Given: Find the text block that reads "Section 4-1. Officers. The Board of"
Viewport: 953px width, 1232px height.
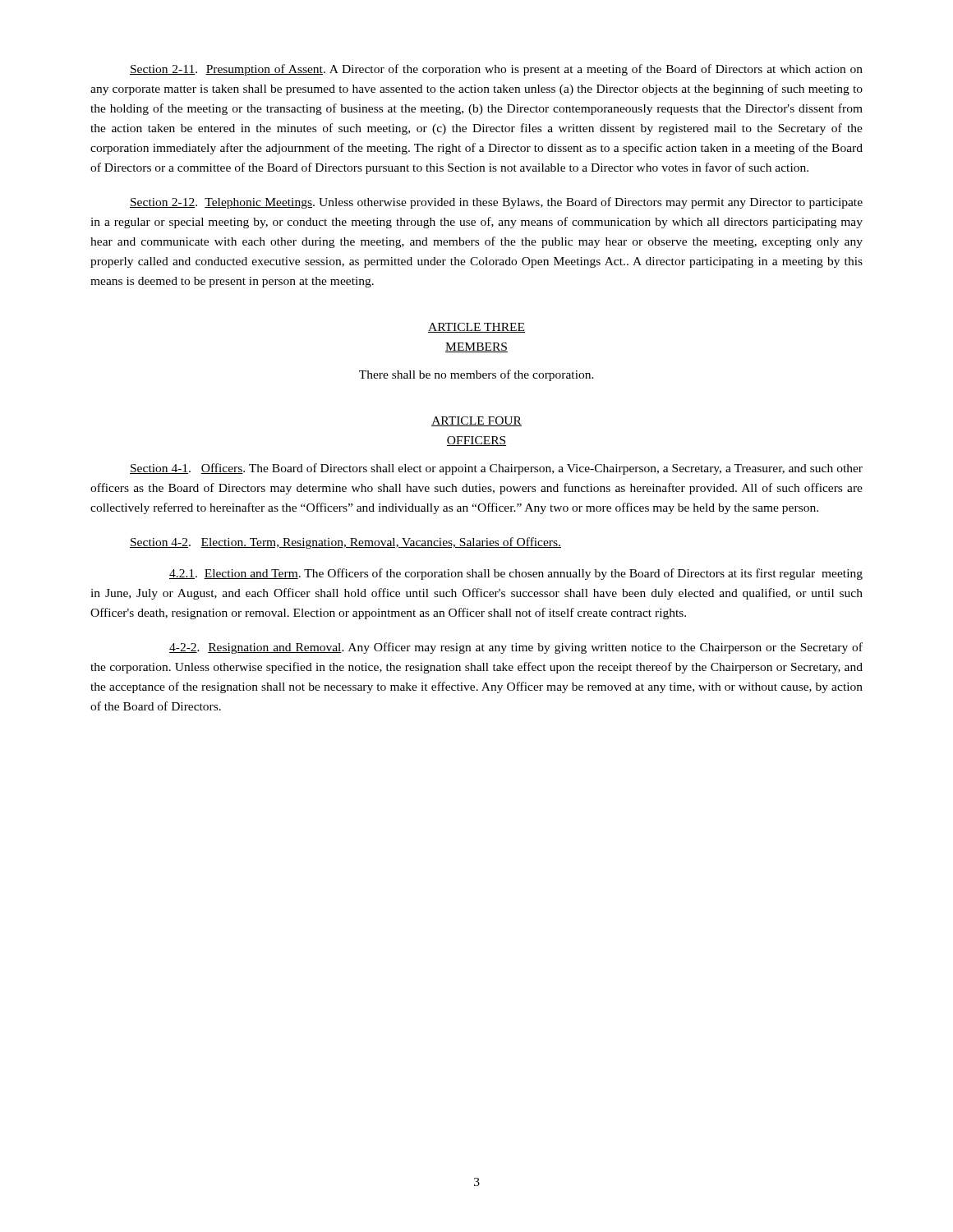Looking at the screenshot, I should [476, 488].
